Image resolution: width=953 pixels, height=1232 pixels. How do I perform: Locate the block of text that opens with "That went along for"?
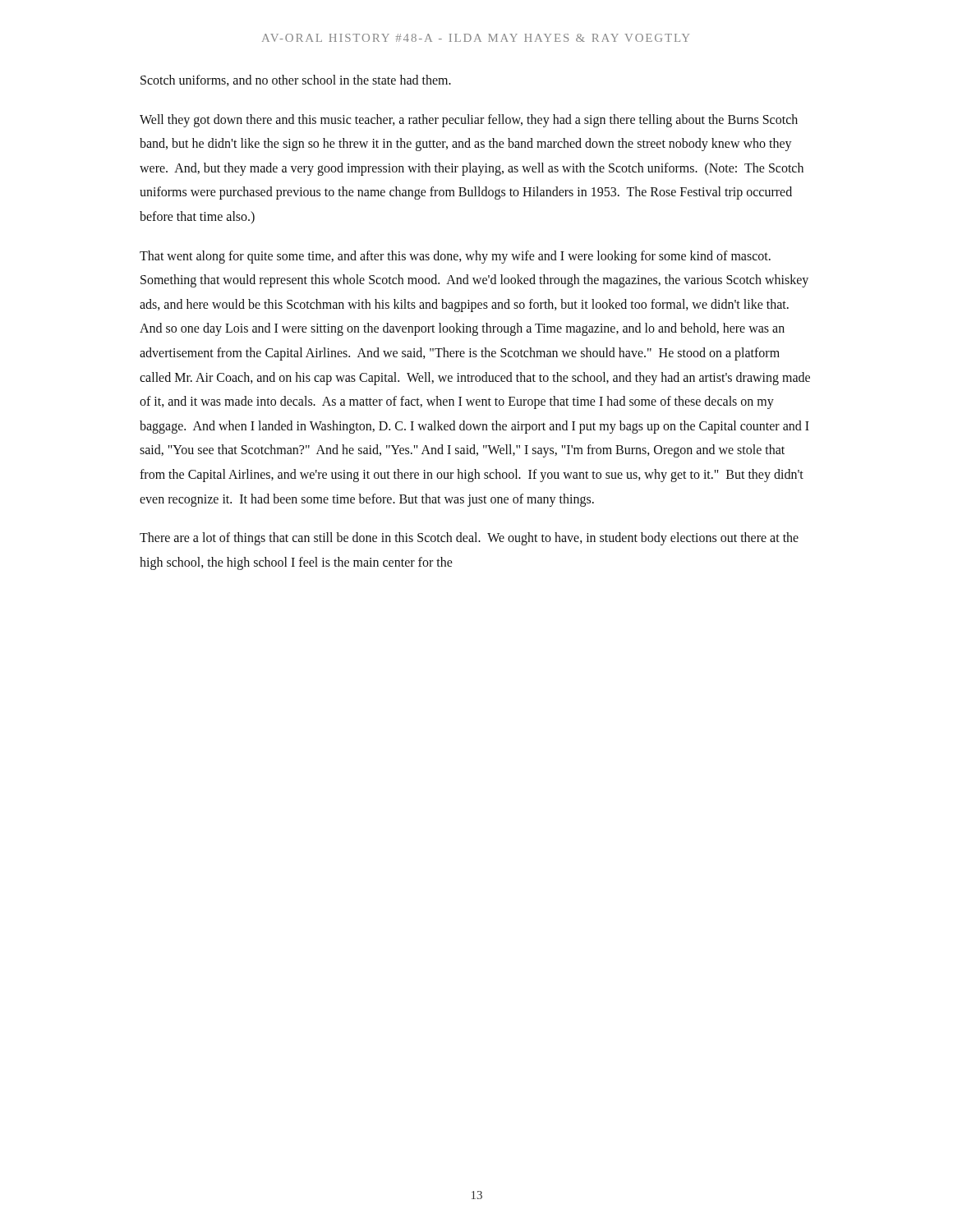click(475, 377)
